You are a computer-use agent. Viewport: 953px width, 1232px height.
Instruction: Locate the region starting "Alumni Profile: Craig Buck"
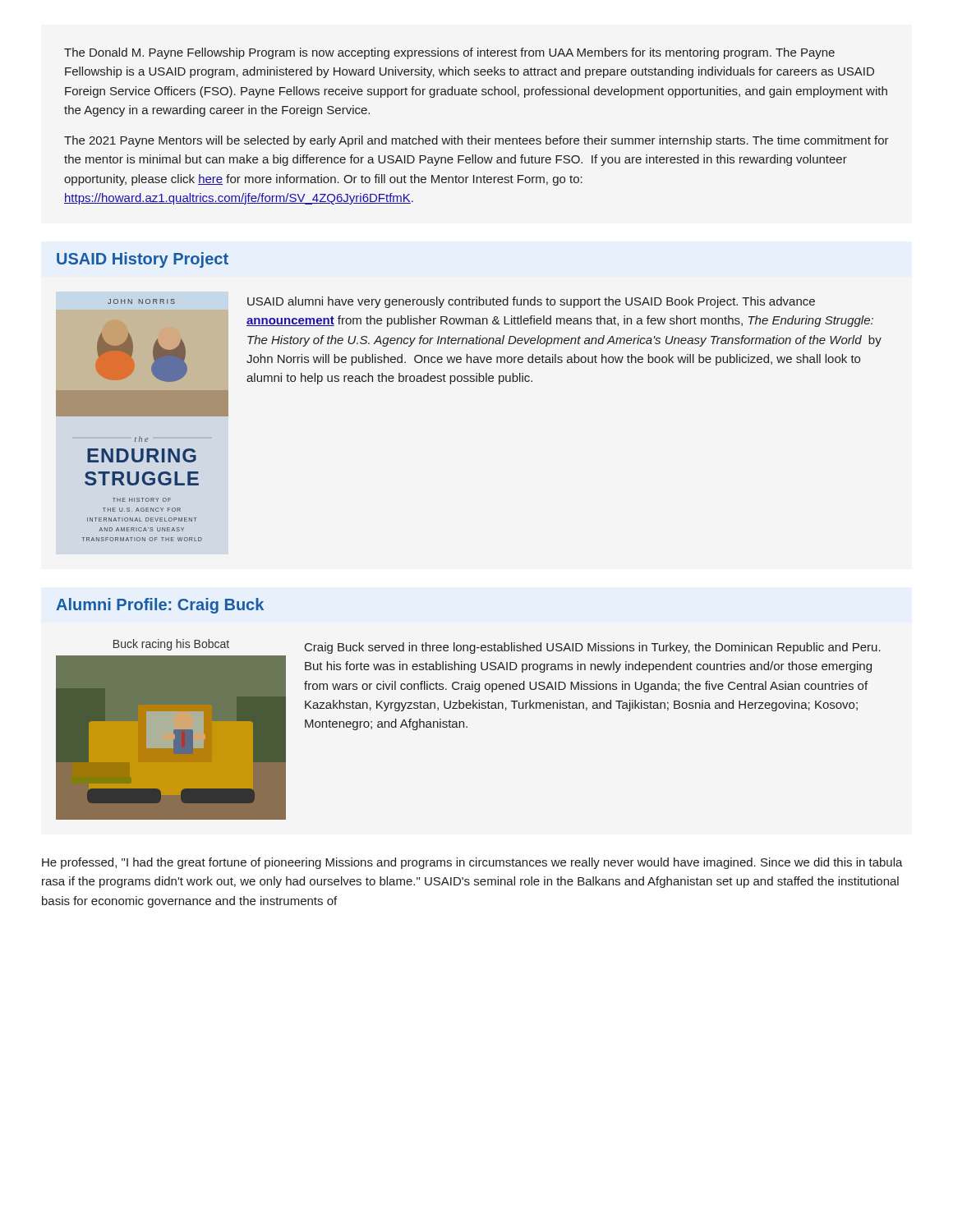pos(160,606)
